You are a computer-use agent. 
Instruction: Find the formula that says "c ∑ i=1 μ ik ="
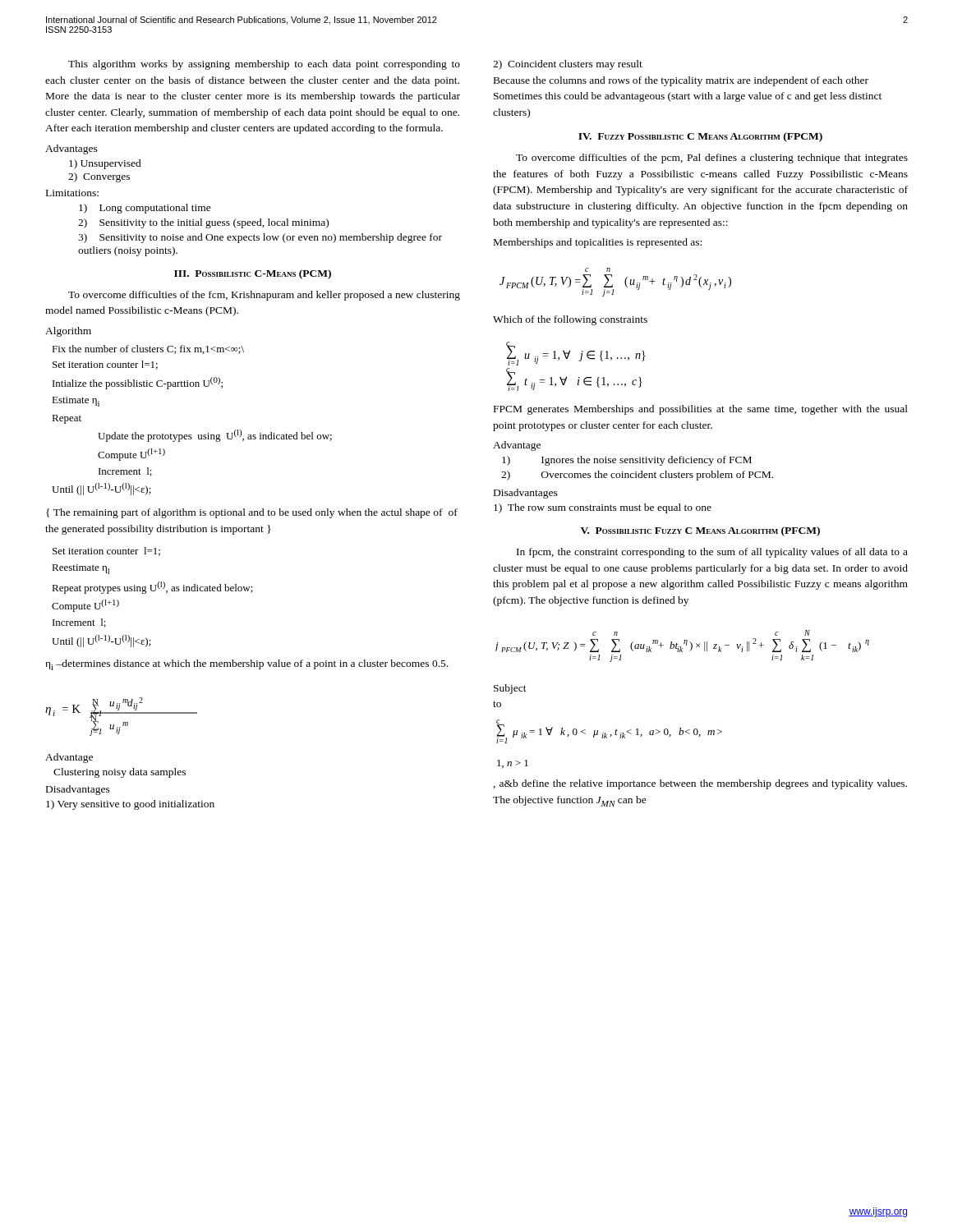coord(702,742)
